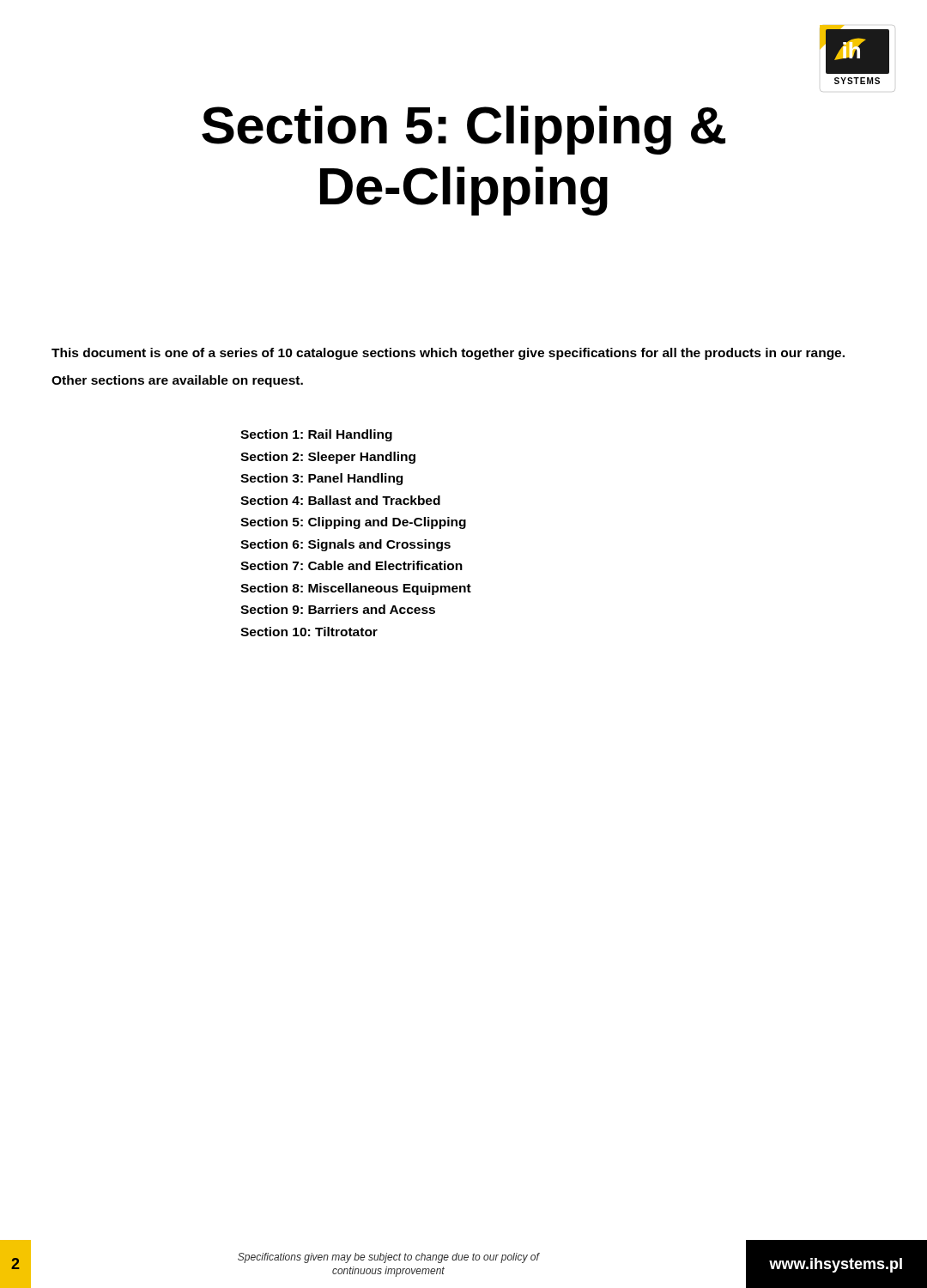Locate the list item that reads "Section 4: Ballast and Trackbed"
The width and height of the screenshot is (927, 1288).
341,500
